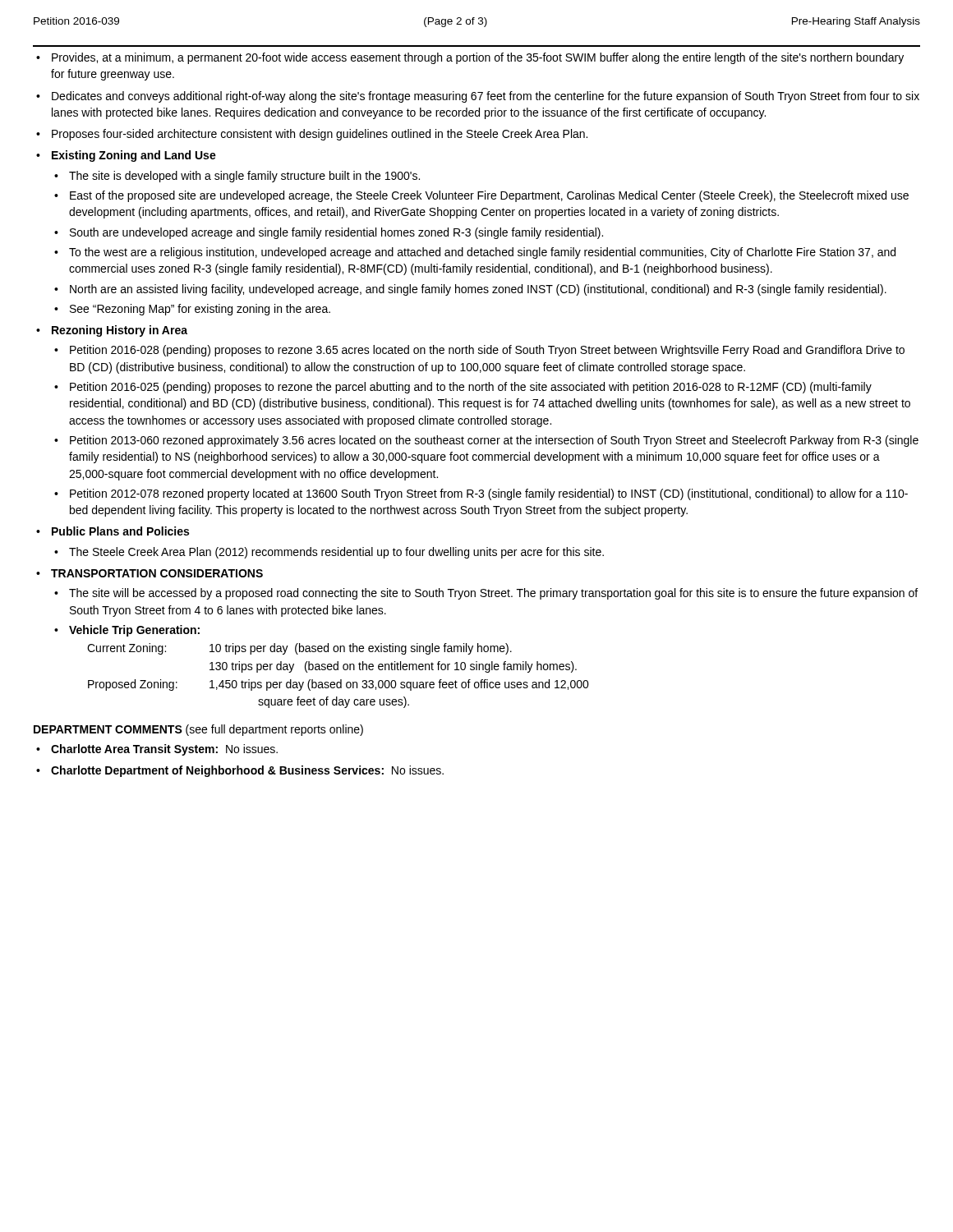This screenshot has width=953, height=1232.
Task: Find the element starting "Charlotte Department of Neighborhood & Business Services: No"
Action: coord(248,771)
